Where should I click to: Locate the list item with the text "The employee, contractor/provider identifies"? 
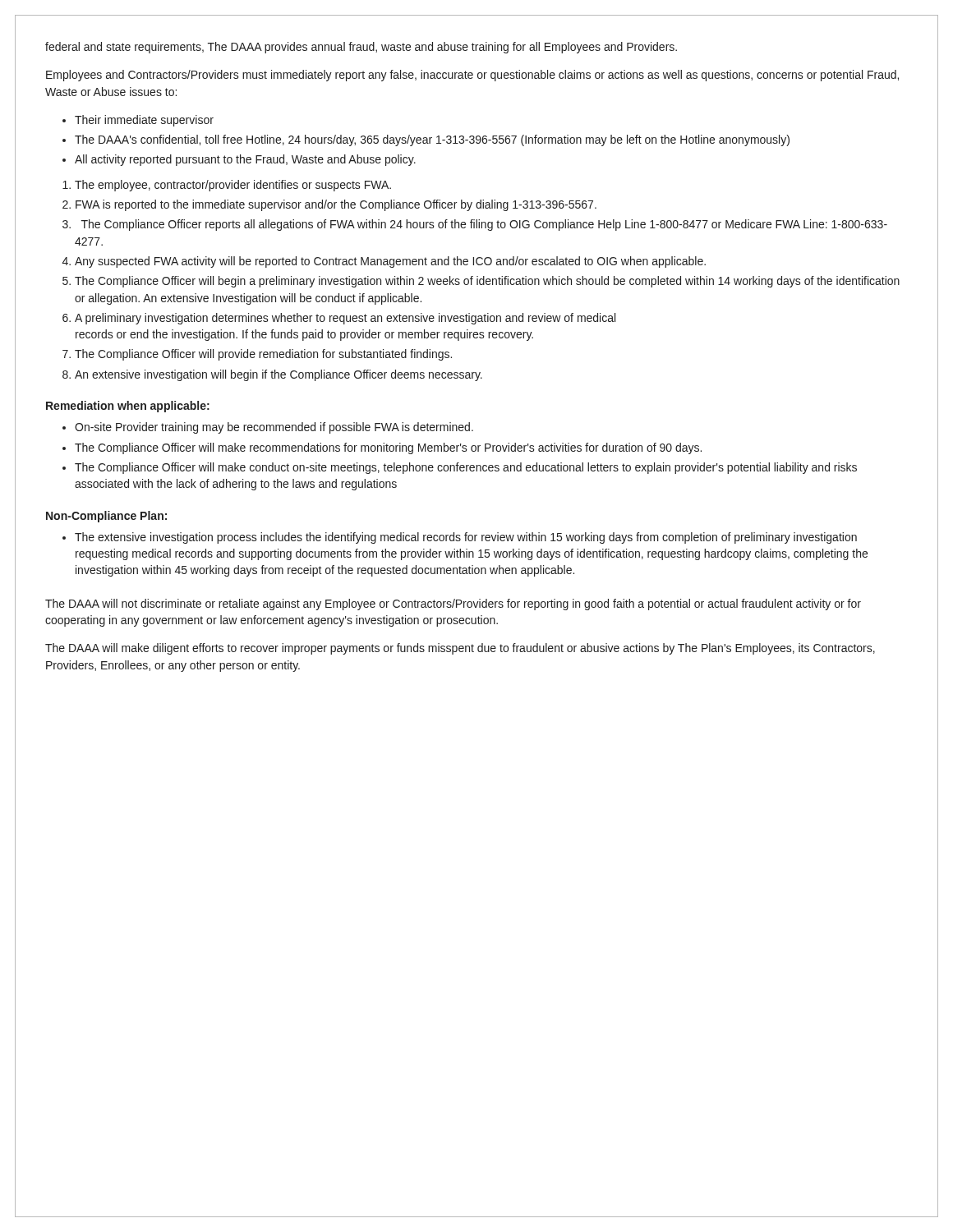click(x=233, y=185)
